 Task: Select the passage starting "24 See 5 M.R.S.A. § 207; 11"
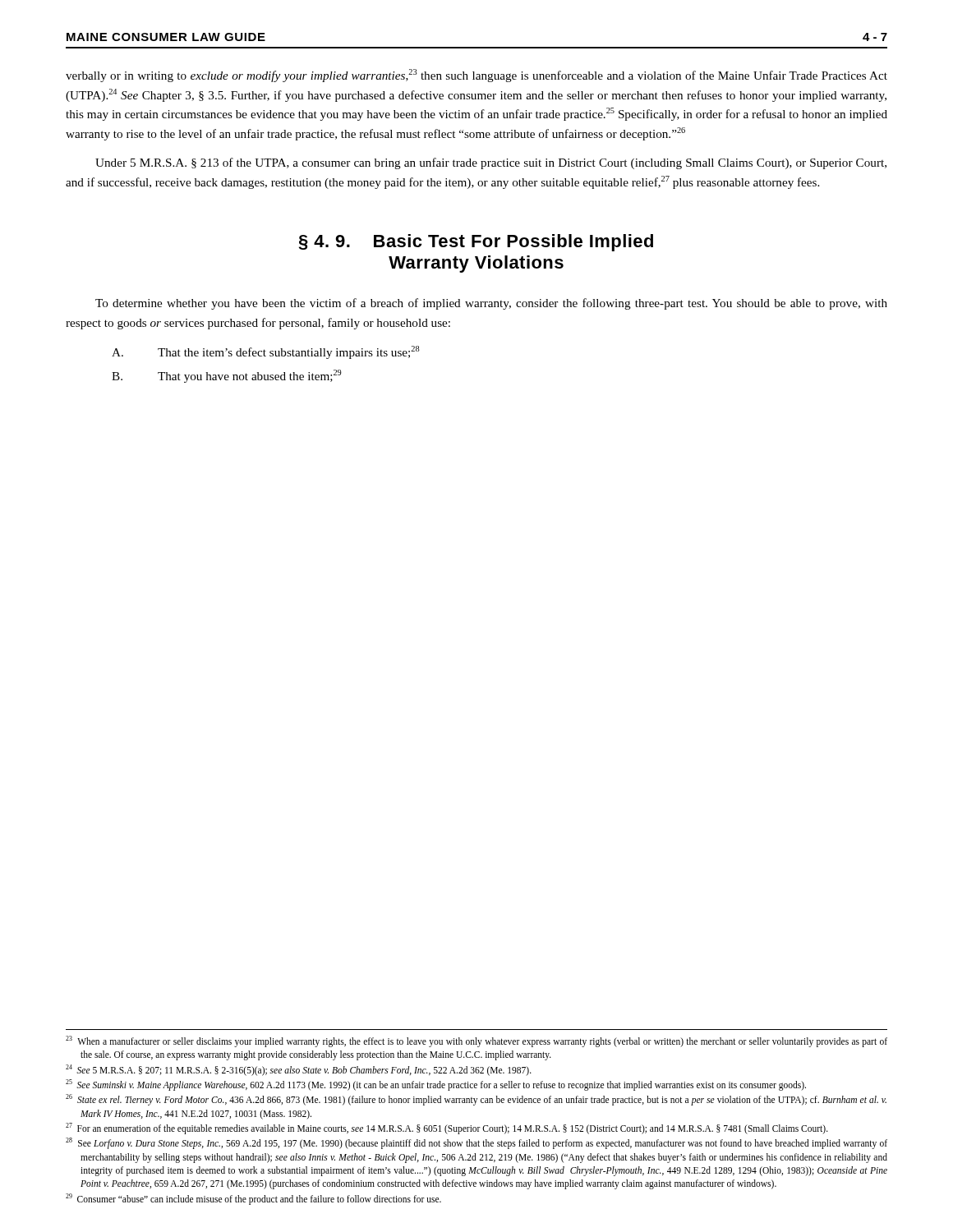[x=299, y=1069]
